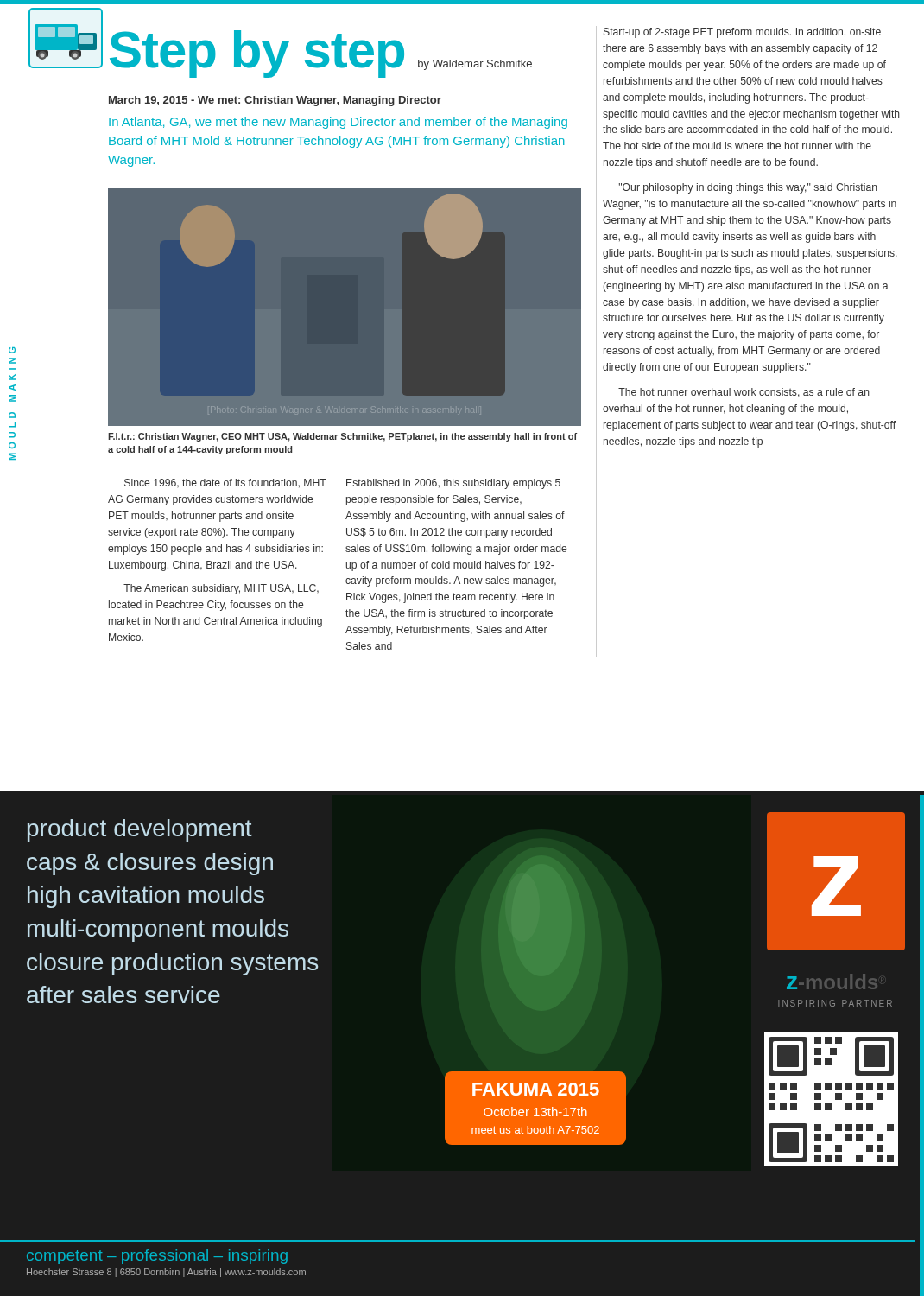Navigate to the element starting "Start-up of 2-stage PET"
Image resolution: width=924 pixels, height=1296 pixels.
tap(752, 237)
